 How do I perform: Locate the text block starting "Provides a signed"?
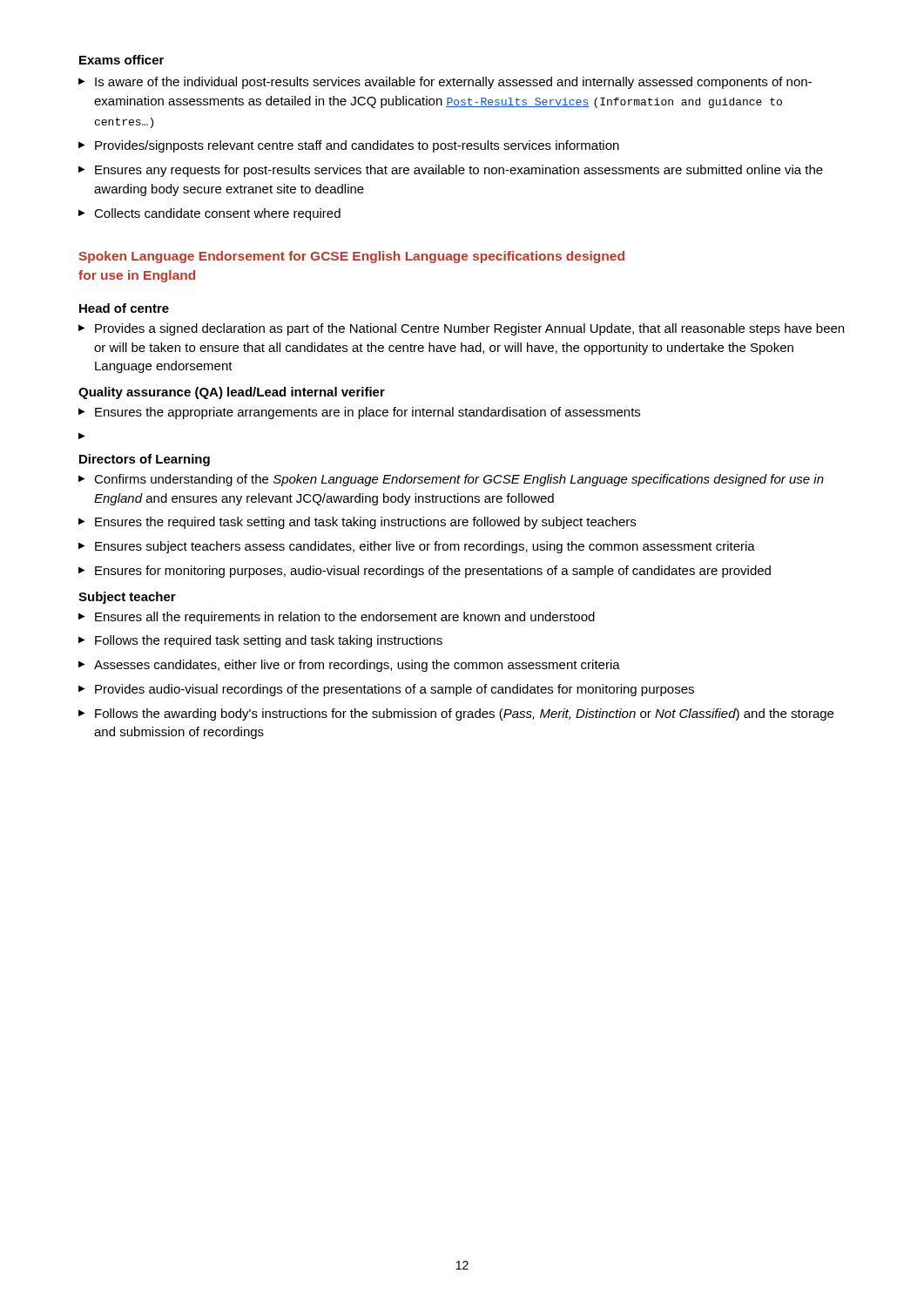click(470, 347)
